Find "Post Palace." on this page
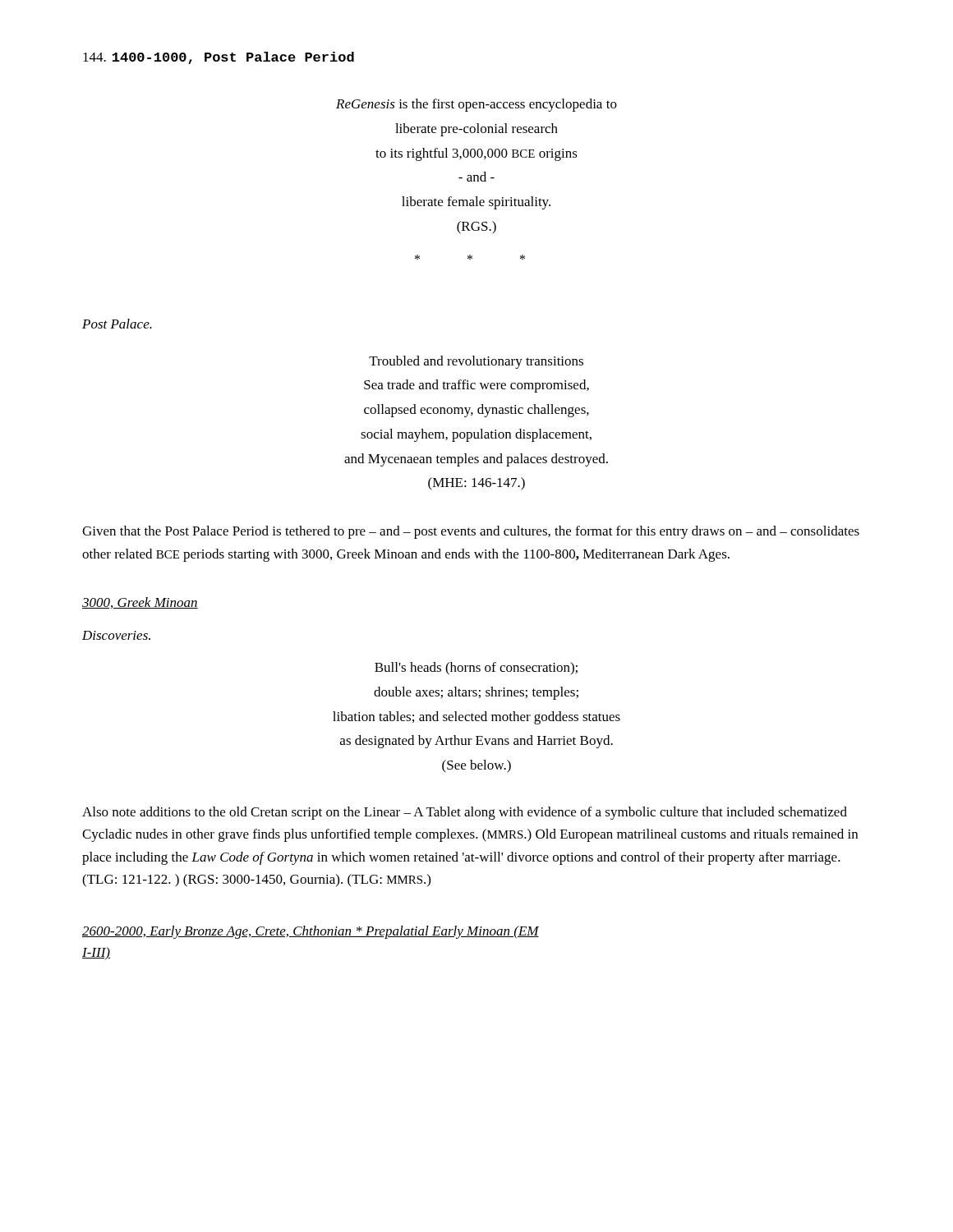Viewport: 953px width, 1232px height. pyautogui.click(x=117, y=324)
